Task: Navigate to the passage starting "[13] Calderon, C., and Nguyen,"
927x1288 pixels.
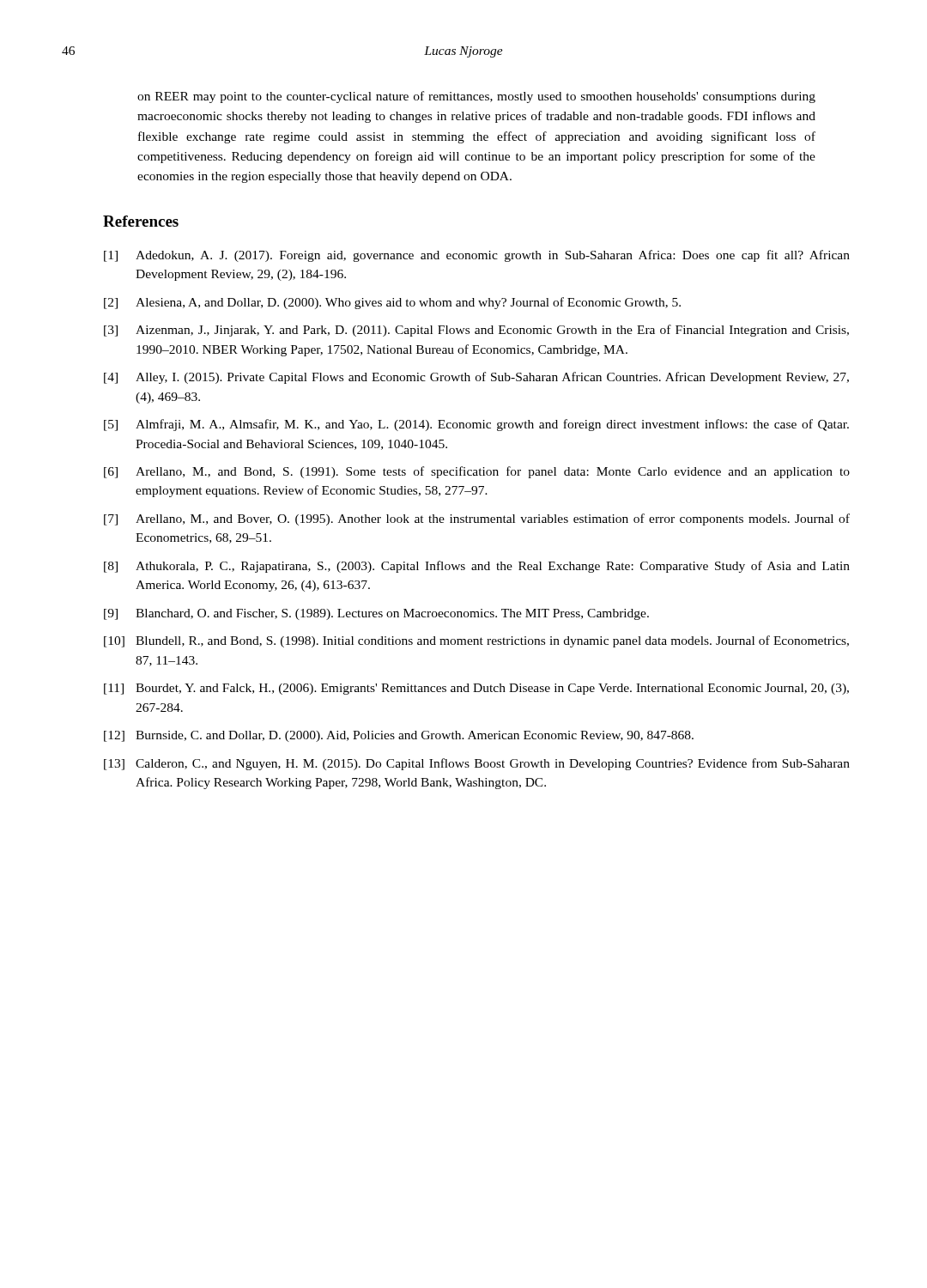Action: coord(476,773)
